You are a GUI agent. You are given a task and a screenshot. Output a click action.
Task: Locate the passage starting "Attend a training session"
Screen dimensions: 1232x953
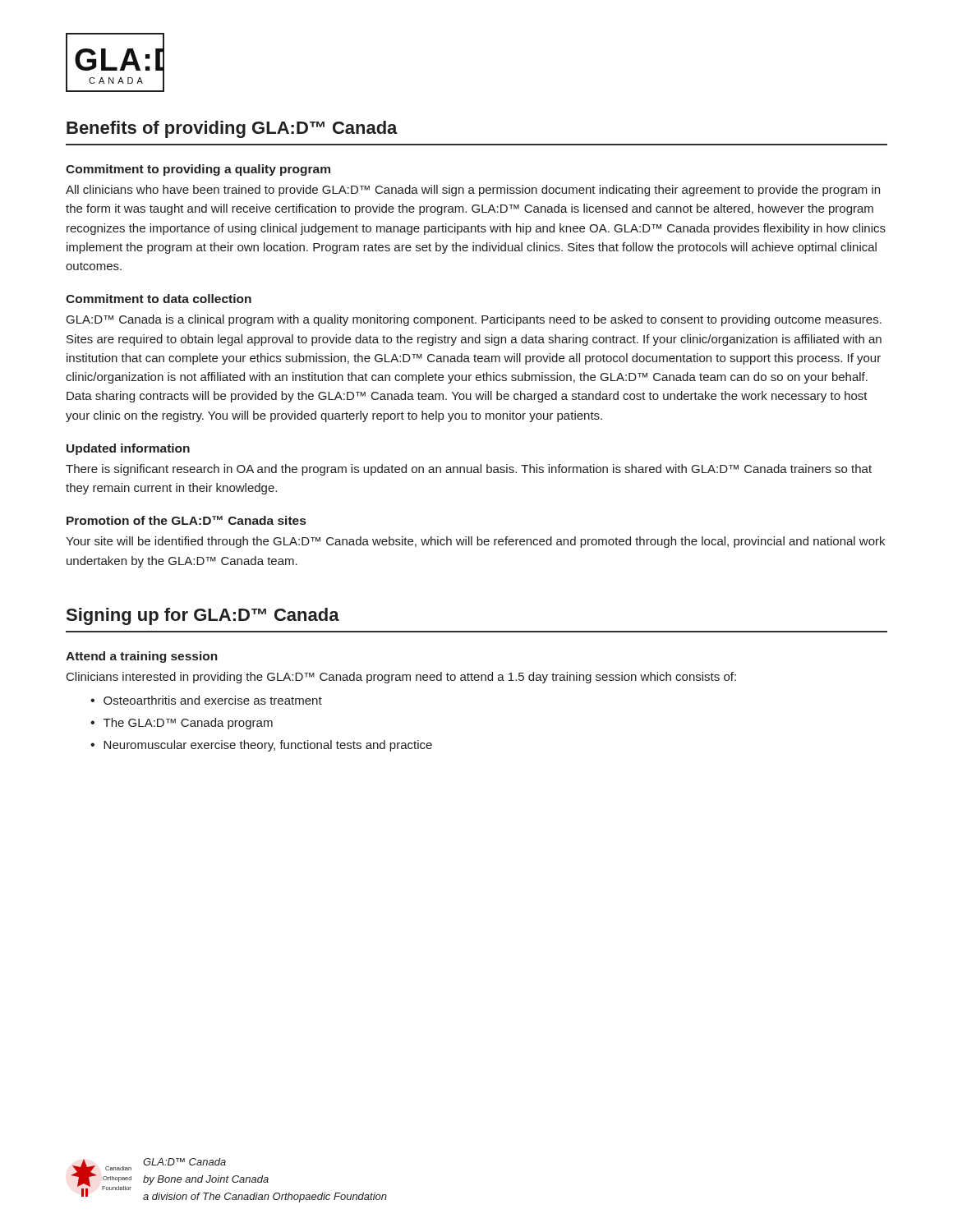[x=142, y=656]
